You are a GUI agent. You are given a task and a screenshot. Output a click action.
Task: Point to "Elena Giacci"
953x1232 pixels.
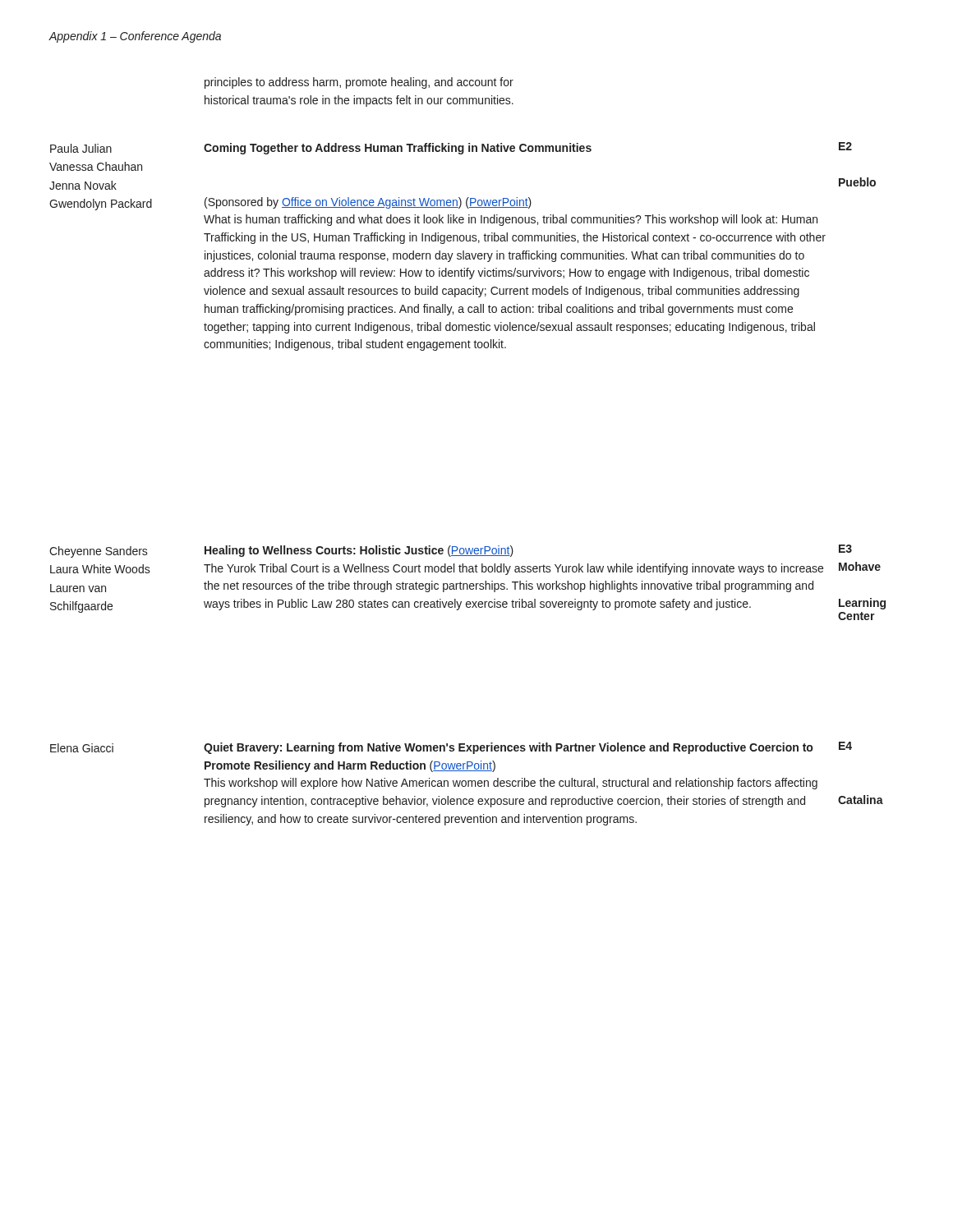(82, 748)
